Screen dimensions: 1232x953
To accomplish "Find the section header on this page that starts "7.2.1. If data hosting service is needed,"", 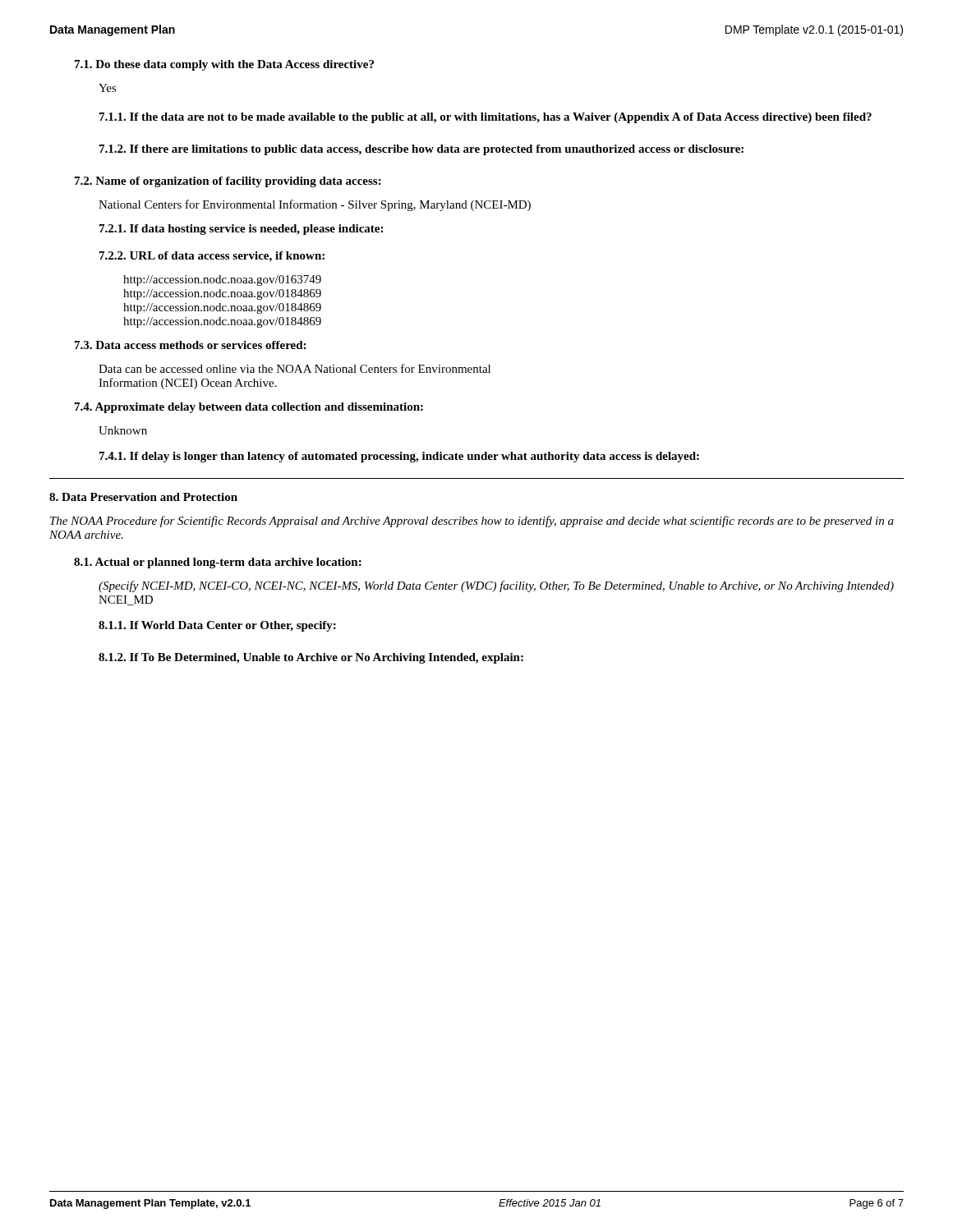I will pyautogui.click(x=241, y=228).
